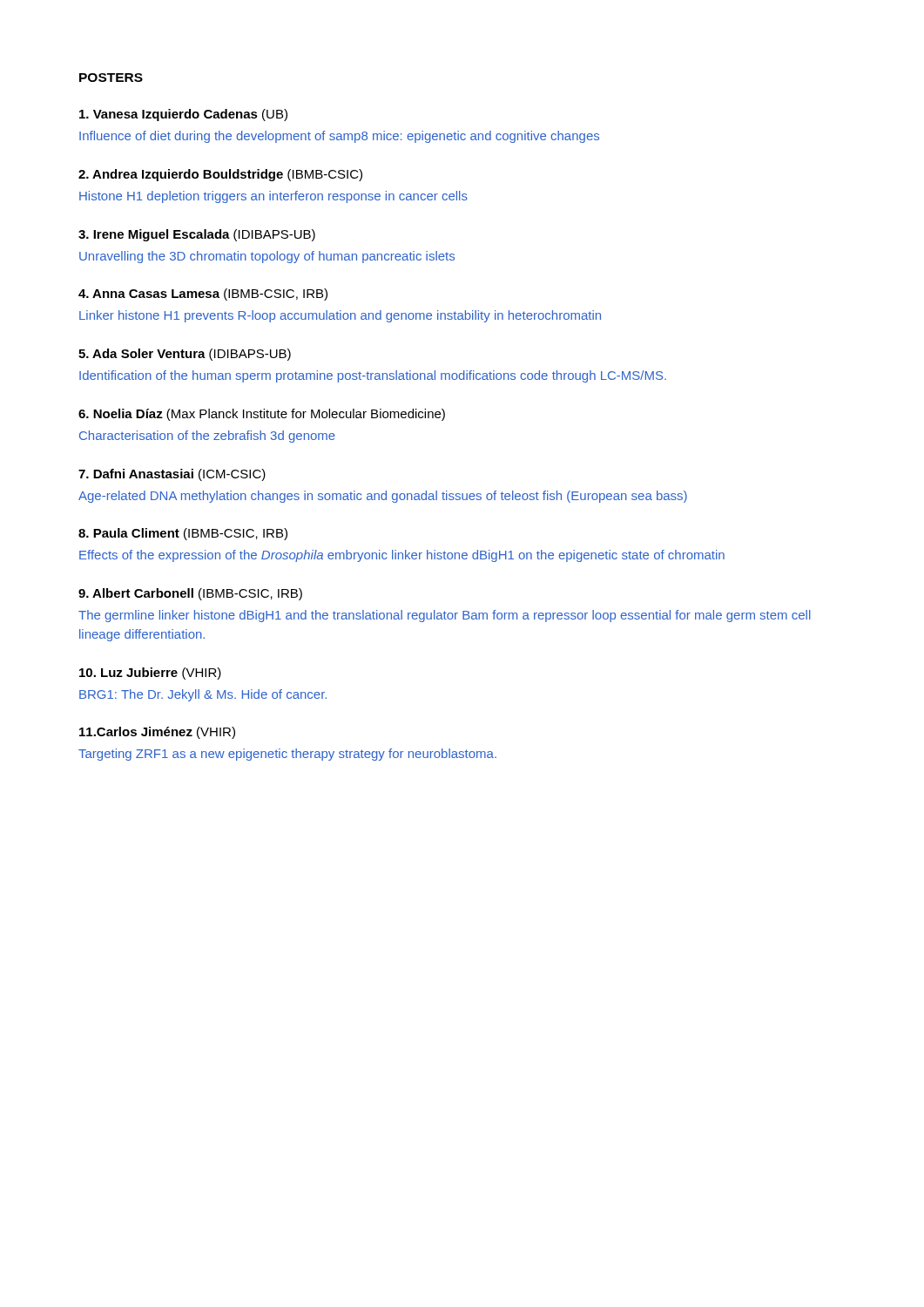Point to the text starting "6. Noelia Díaz (Max"
This screenshot has width=924, height=1307.
449,424
